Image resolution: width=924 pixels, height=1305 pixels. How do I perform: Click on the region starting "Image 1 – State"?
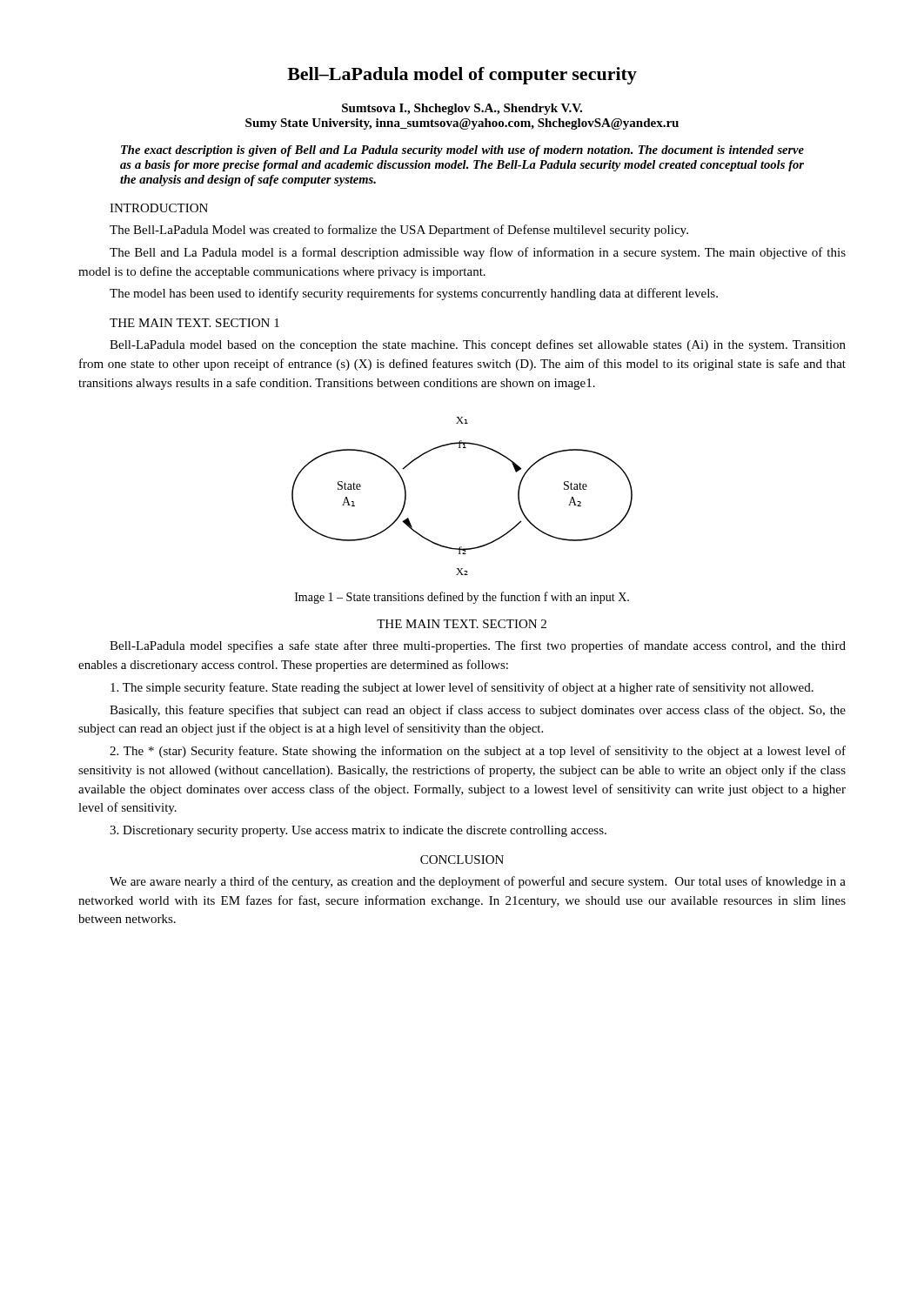coord(462,597)
